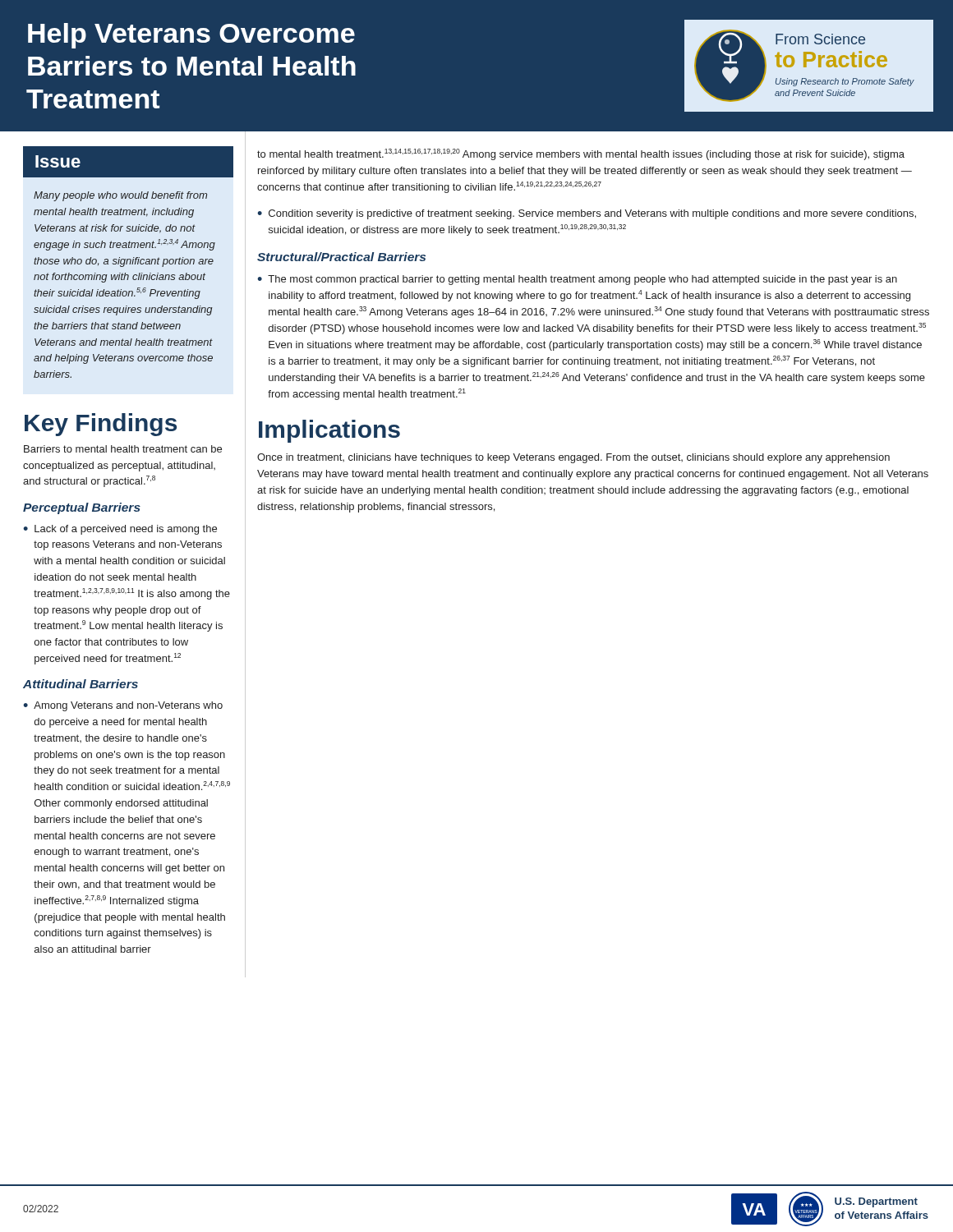
Task: Locate the section header that reads "Structural/Practical Barriers"
Action: [342, 257]
